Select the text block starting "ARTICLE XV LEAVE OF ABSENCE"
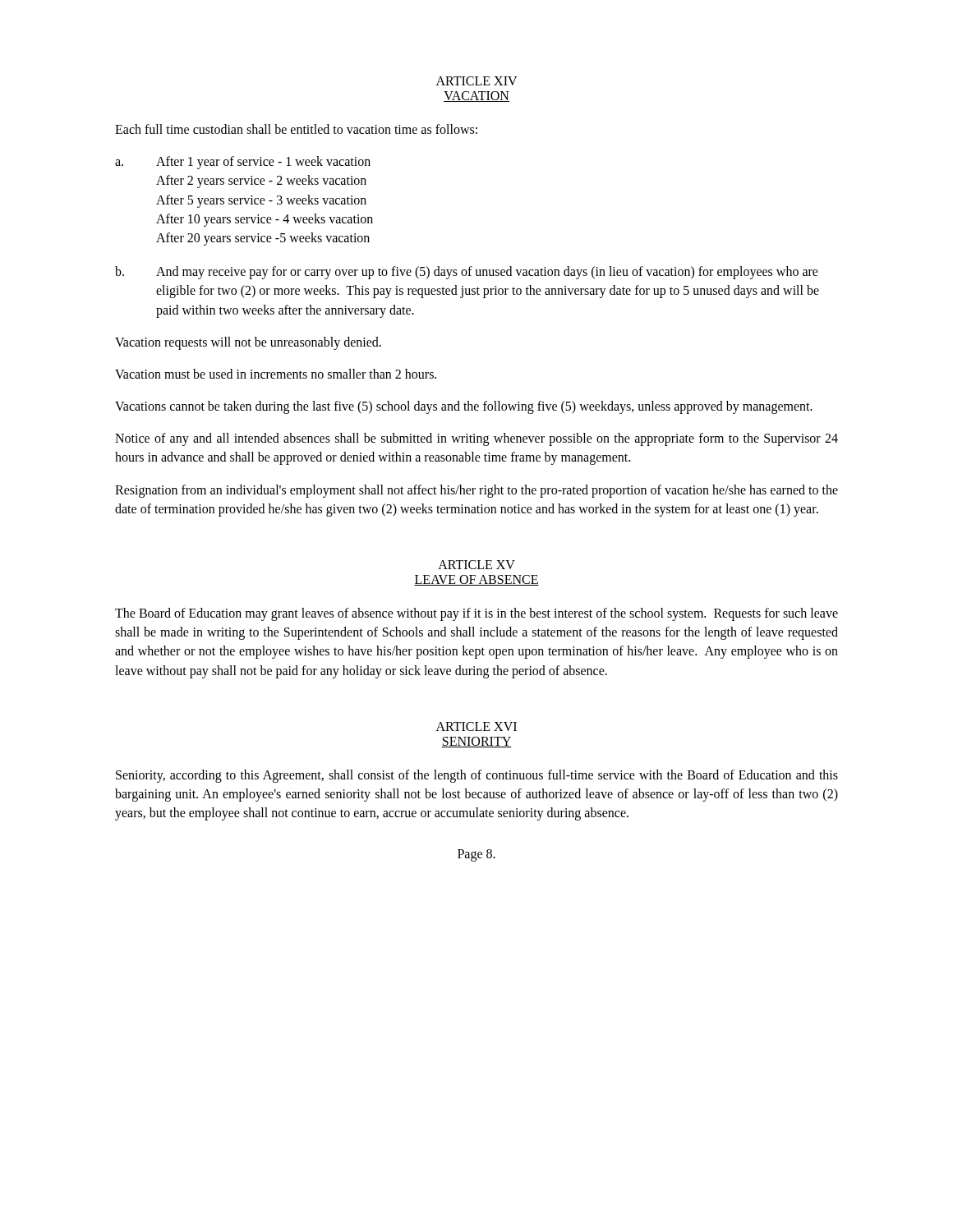The width and height of the screenshot is (953, 1232). click(x=476, y=573)
